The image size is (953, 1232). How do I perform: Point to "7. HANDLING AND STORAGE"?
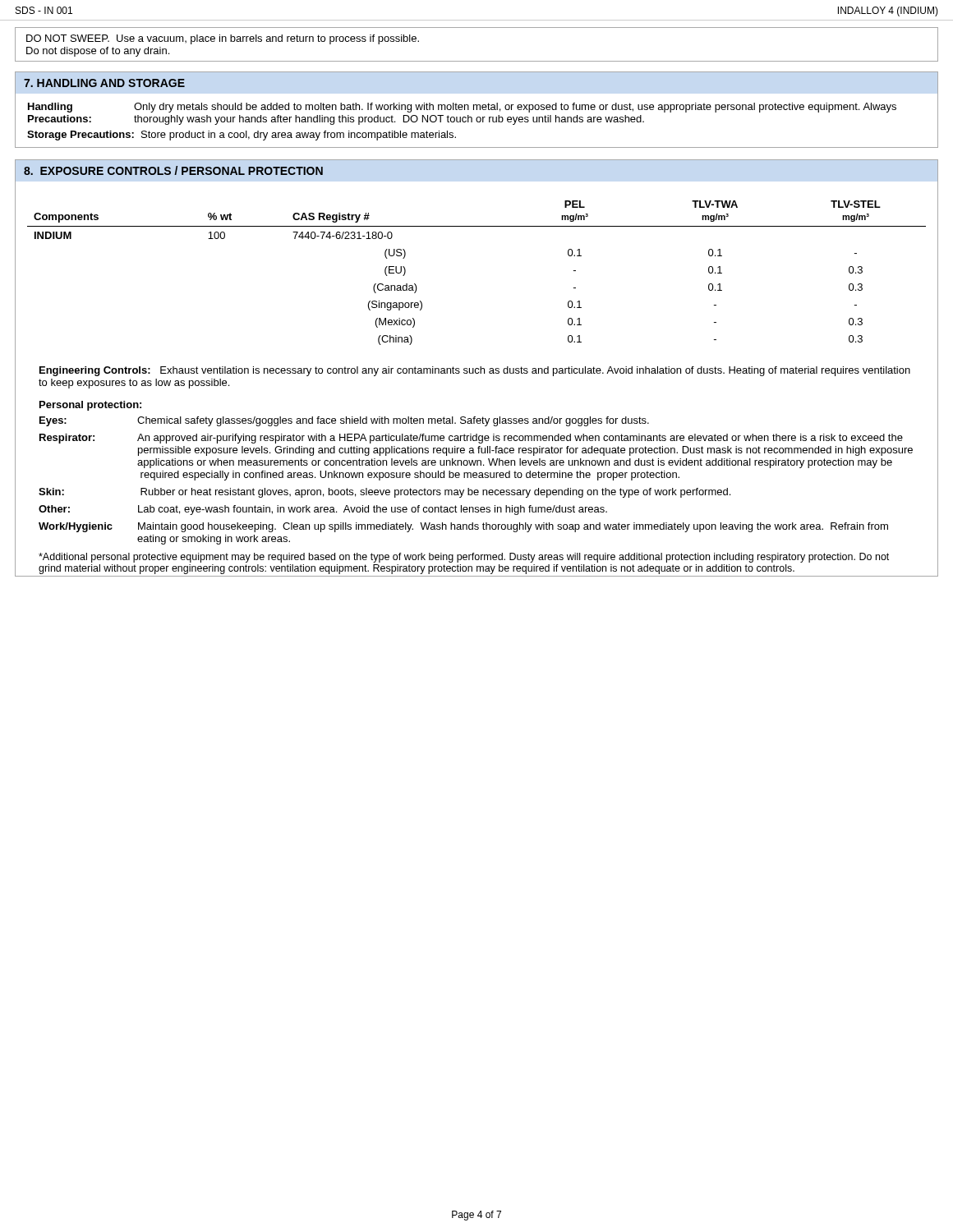point(104,83)
